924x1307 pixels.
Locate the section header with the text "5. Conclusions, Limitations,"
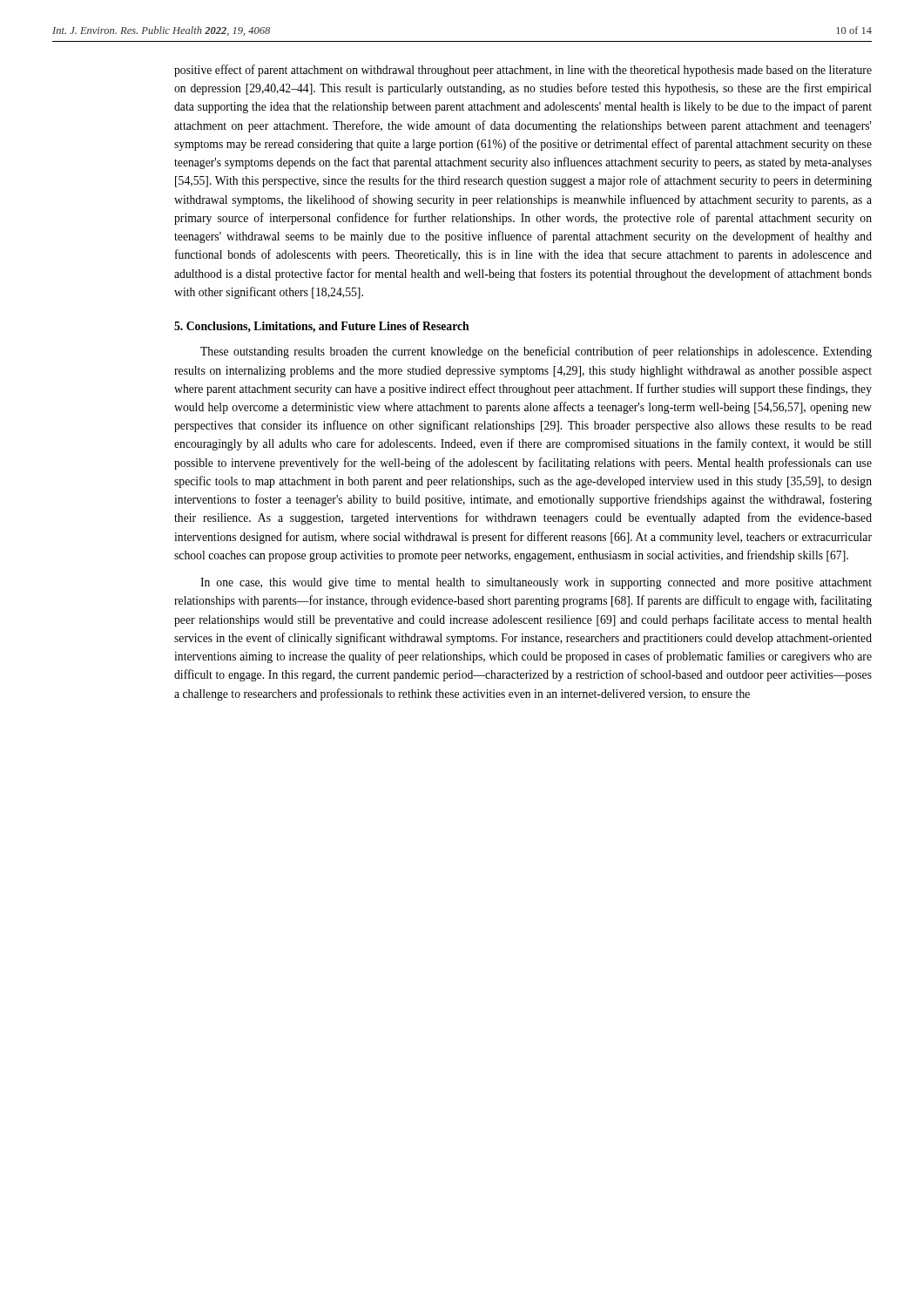pos(322,326)
